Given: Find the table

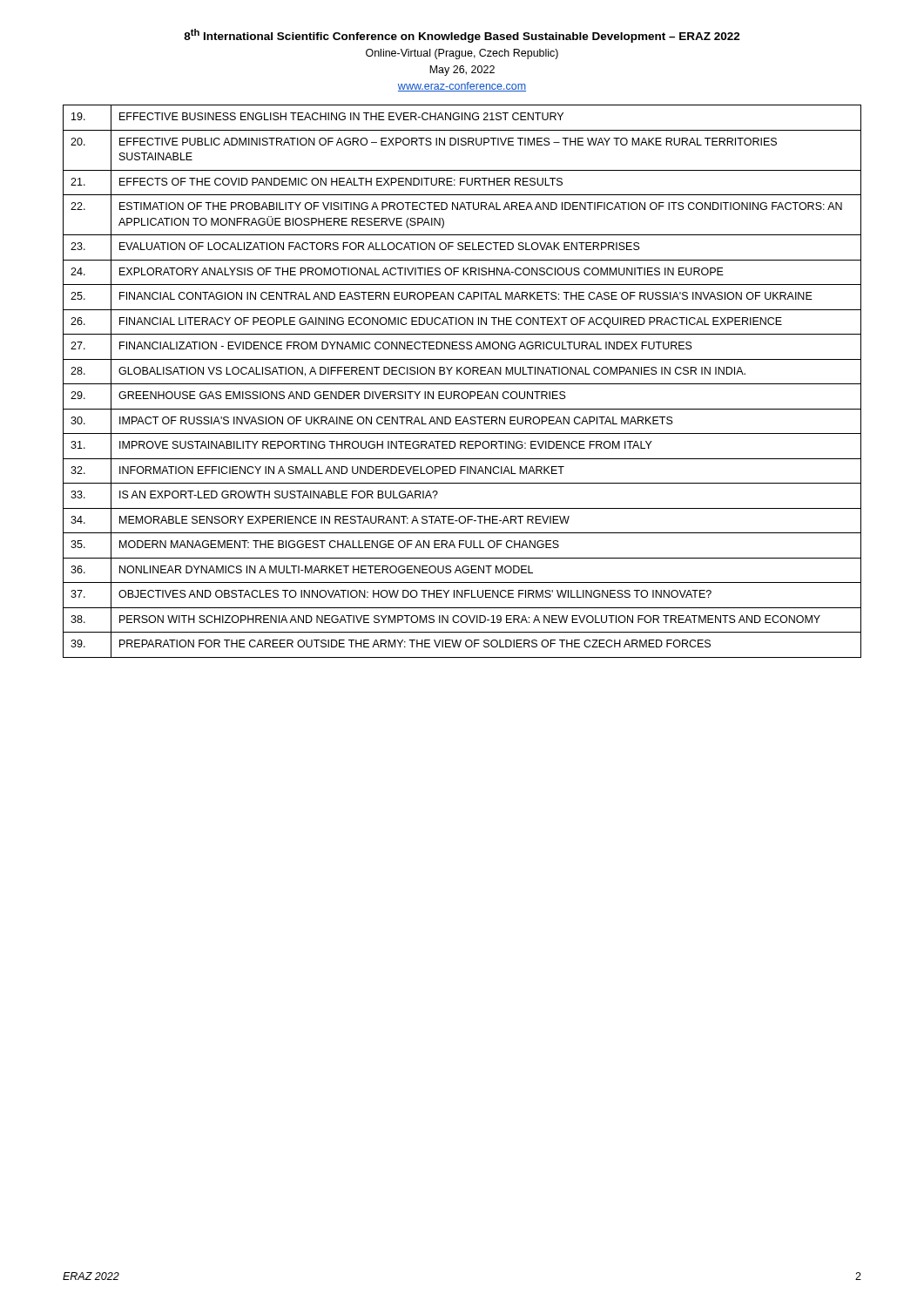Looking at the screenshot, I should pyautogui.click(x=462, y=381).
